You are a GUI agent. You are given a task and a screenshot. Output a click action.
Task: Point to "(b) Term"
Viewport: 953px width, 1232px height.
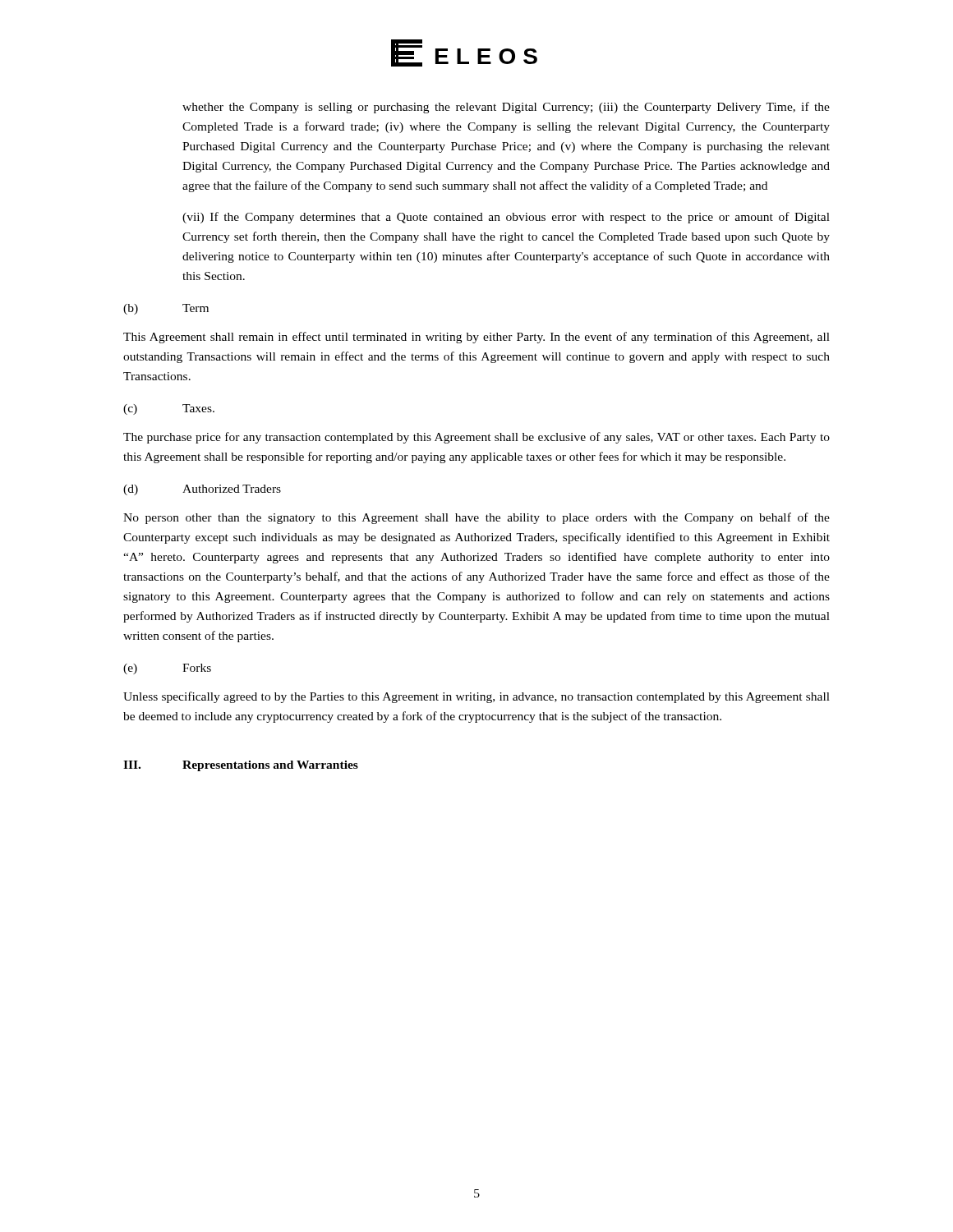point(129,309)
